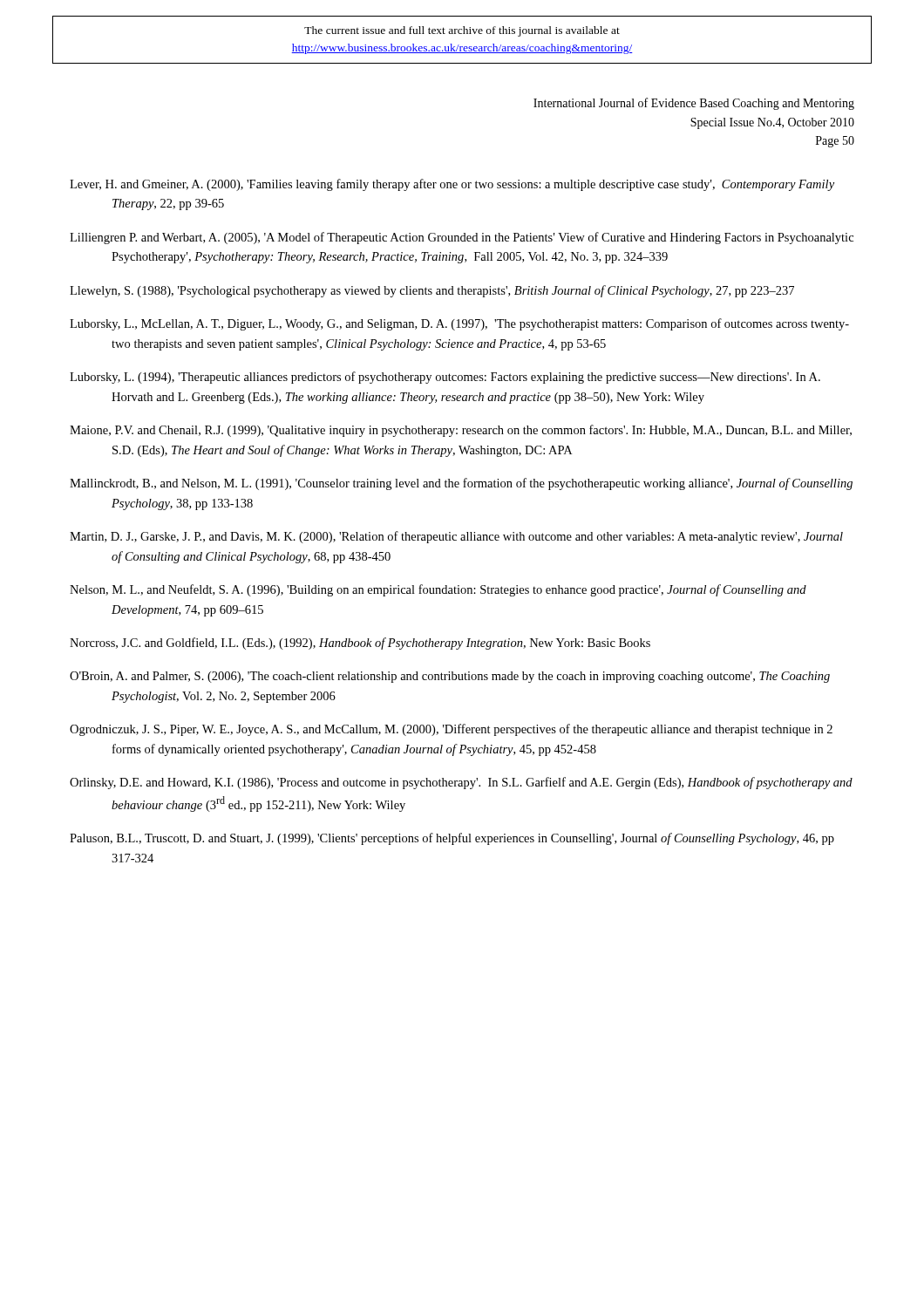924x1308 pixels.
Task: Locate the block of text that opens with "International Journal of"
Action: [694, 122]
